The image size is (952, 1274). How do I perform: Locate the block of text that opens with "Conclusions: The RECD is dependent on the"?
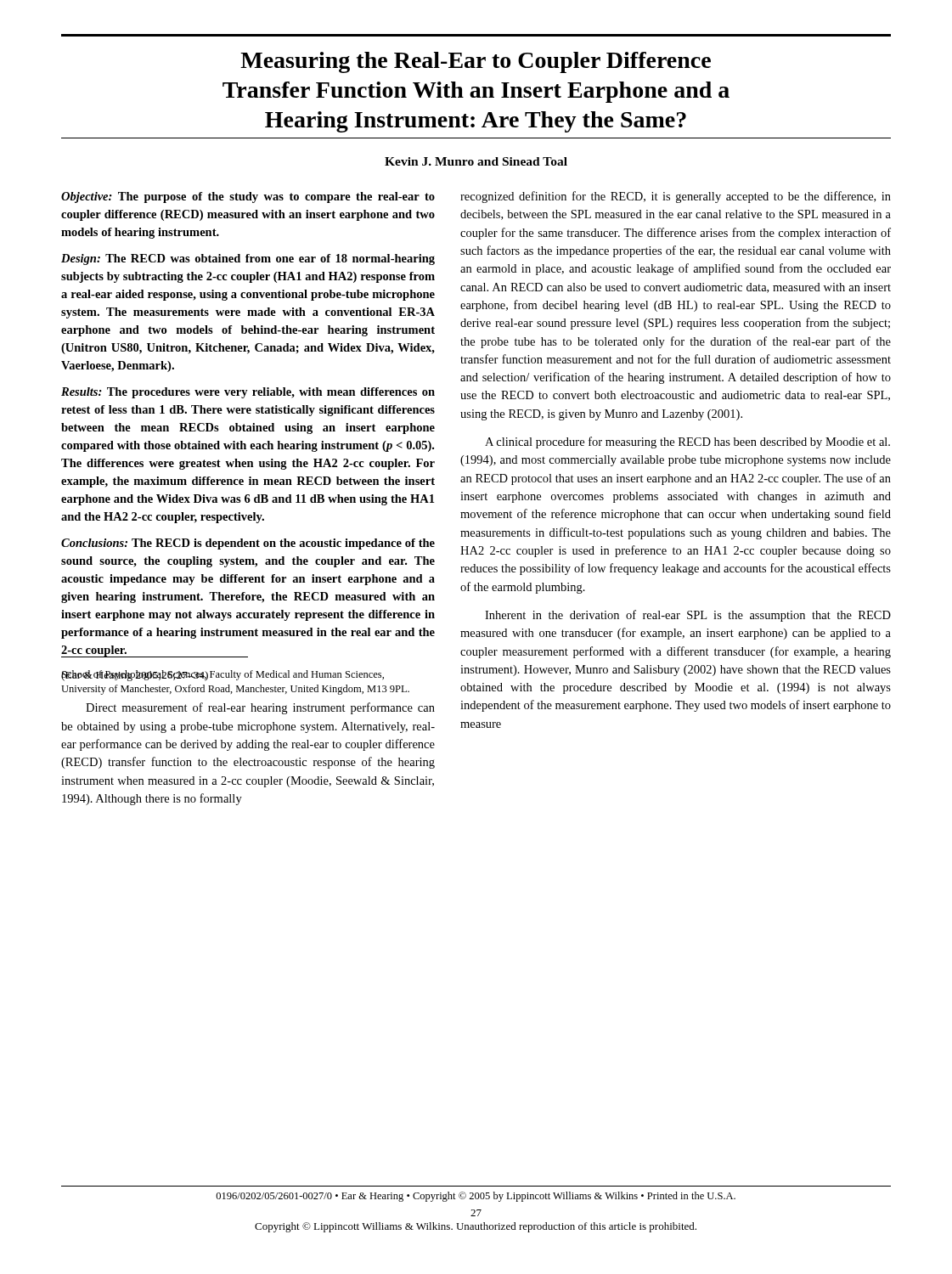248,597
